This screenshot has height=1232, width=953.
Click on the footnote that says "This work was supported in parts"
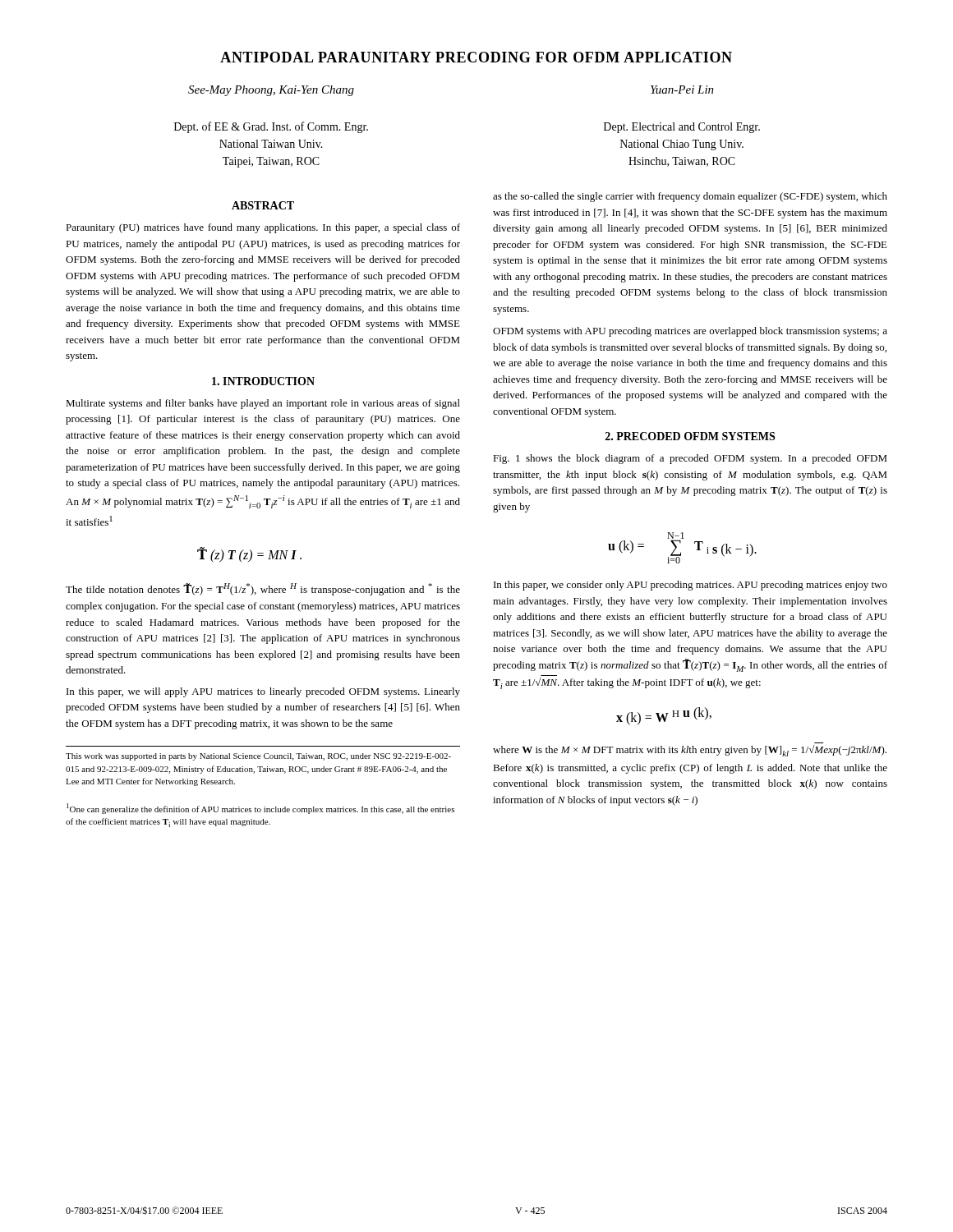click(258, 757)
